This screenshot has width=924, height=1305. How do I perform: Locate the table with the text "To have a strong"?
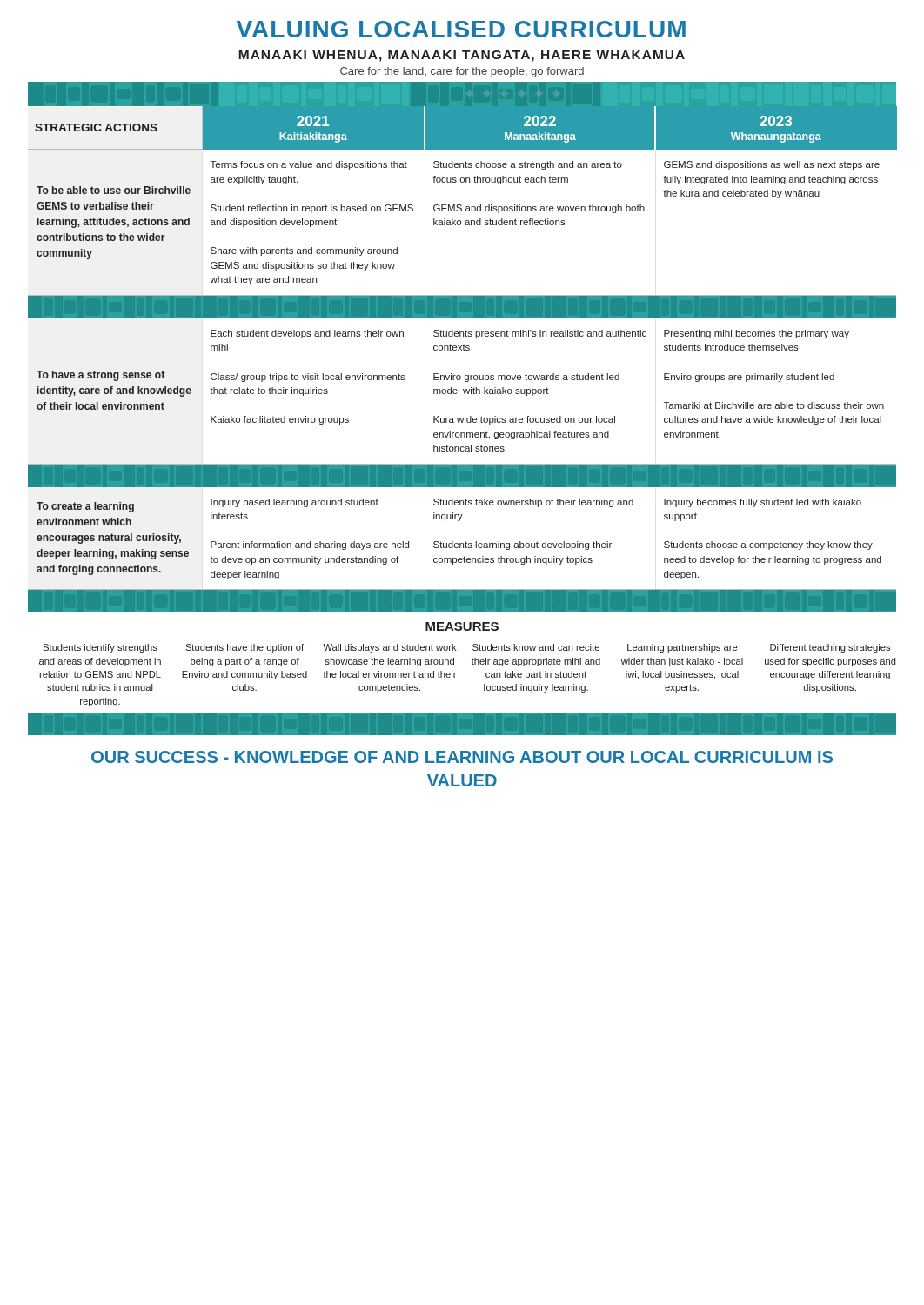coord(462,391)
